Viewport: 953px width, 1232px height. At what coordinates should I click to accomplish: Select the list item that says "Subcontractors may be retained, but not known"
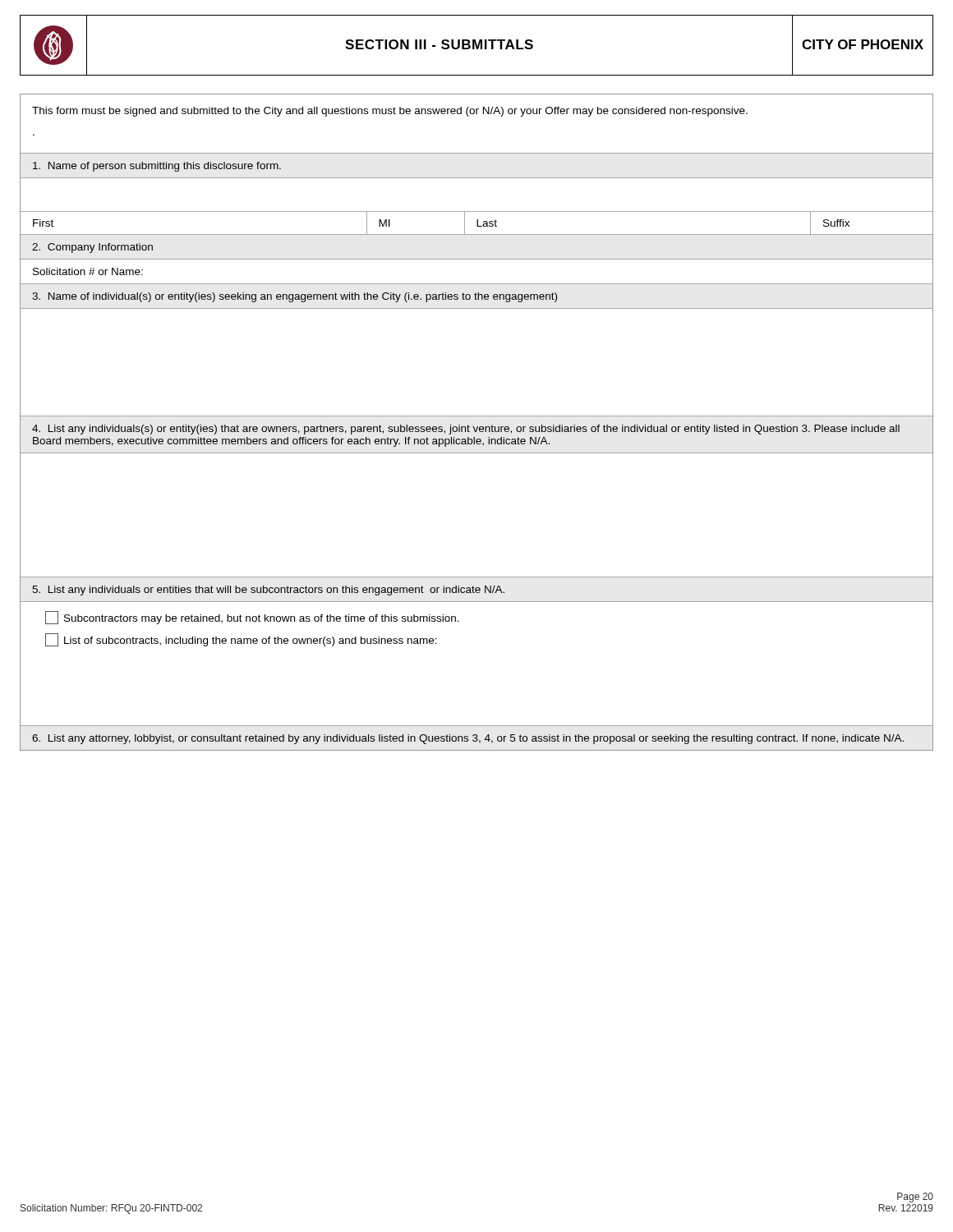252,618
